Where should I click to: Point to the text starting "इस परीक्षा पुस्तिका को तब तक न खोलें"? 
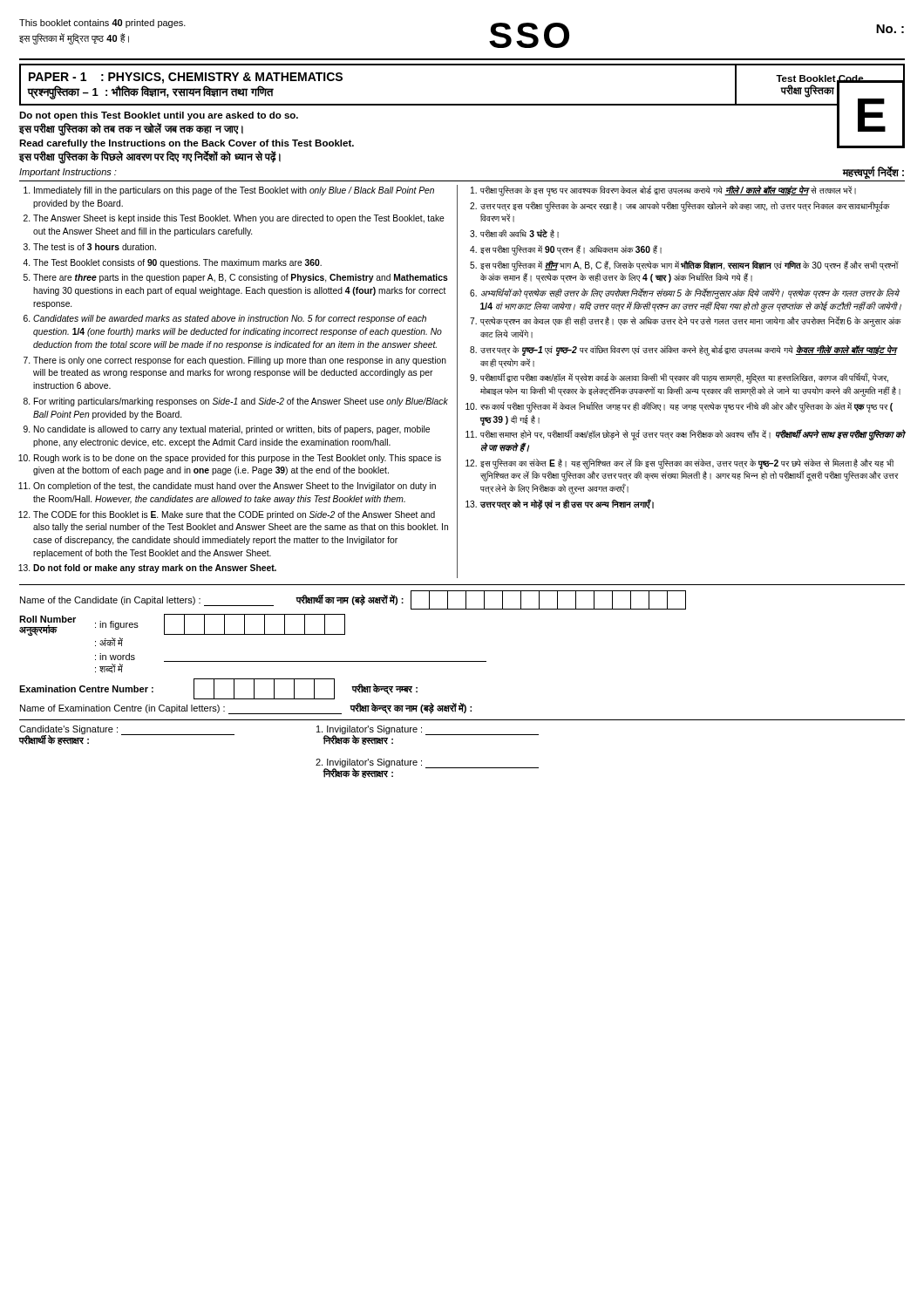[132, 129]
